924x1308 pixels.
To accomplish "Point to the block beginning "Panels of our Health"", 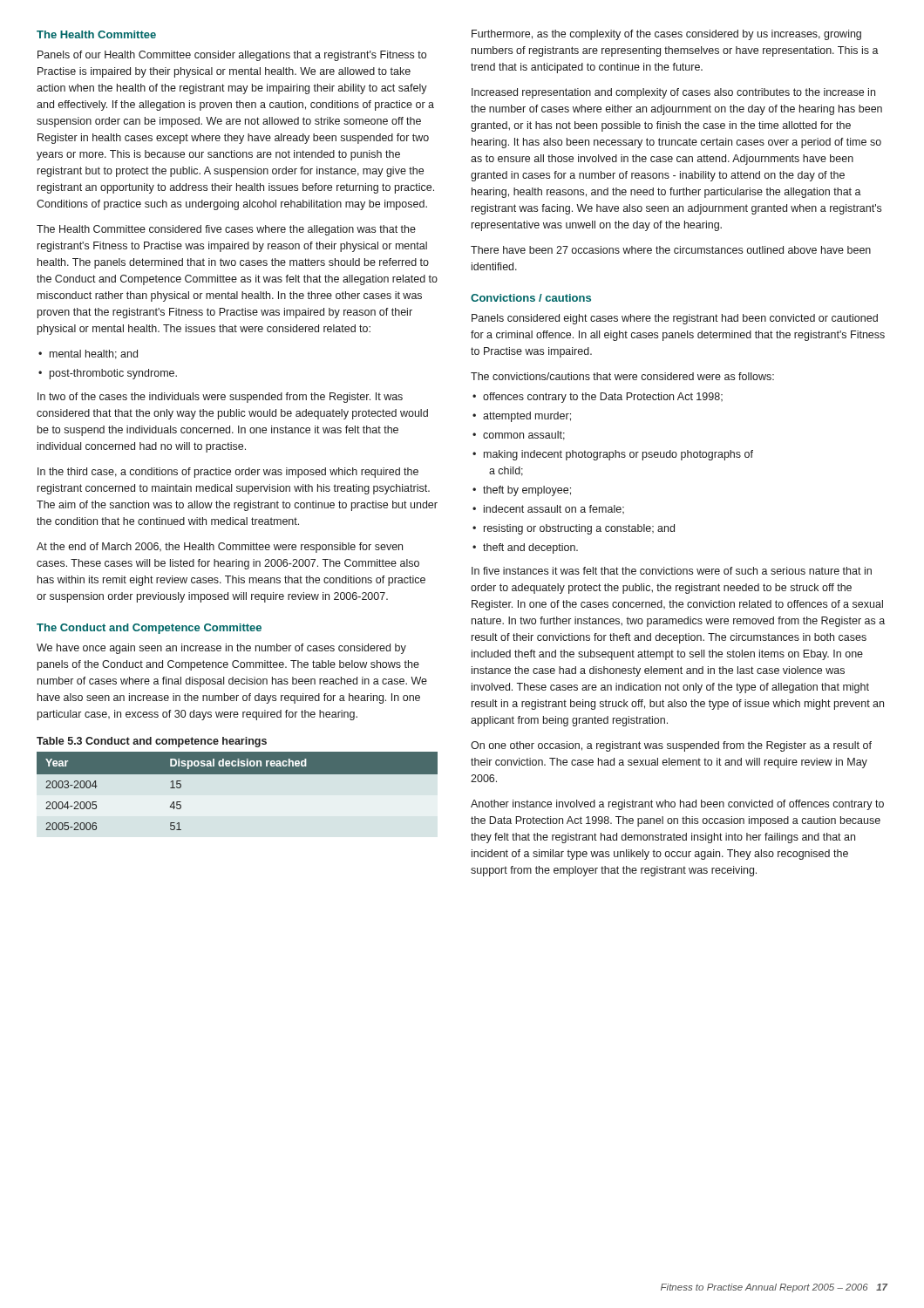I will pos(236,129).
